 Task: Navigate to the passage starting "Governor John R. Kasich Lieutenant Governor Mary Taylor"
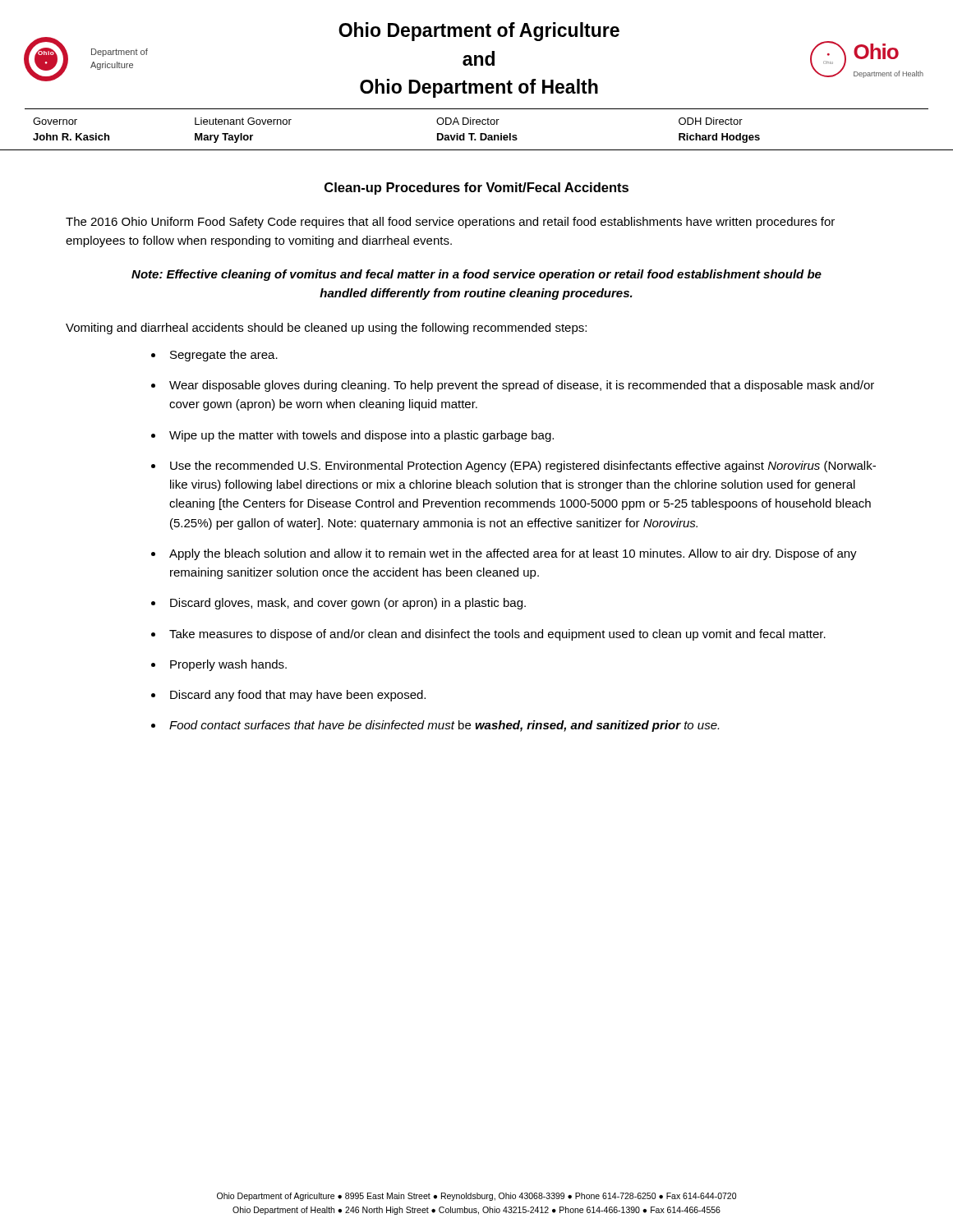tap(476, 129)
